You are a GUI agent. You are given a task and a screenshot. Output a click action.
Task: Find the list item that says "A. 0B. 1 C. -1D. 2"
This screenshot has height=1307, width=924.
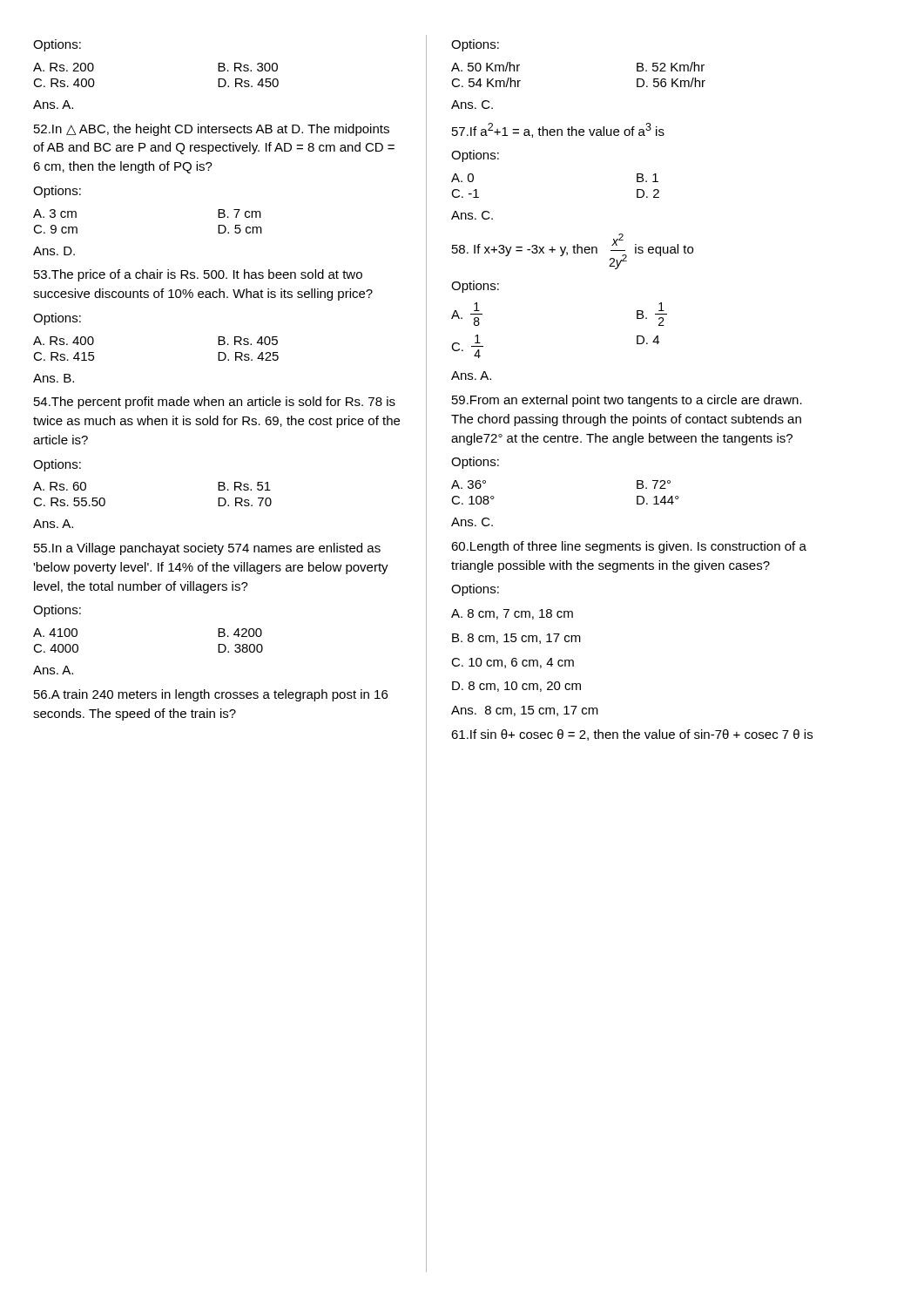click(x=636, y=185)
